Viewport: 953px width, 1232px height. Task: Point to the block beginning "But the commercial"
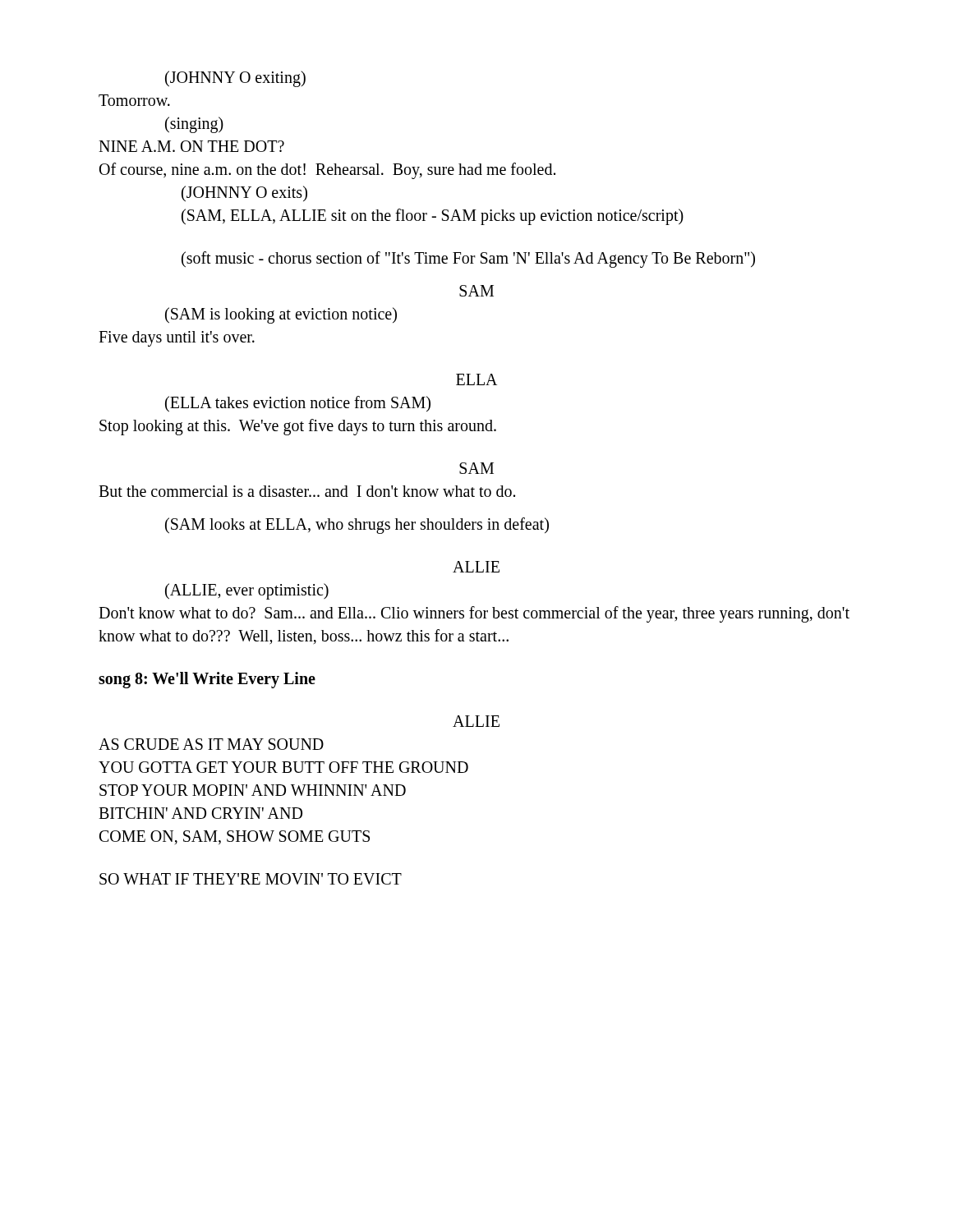[x=307, y=491]
